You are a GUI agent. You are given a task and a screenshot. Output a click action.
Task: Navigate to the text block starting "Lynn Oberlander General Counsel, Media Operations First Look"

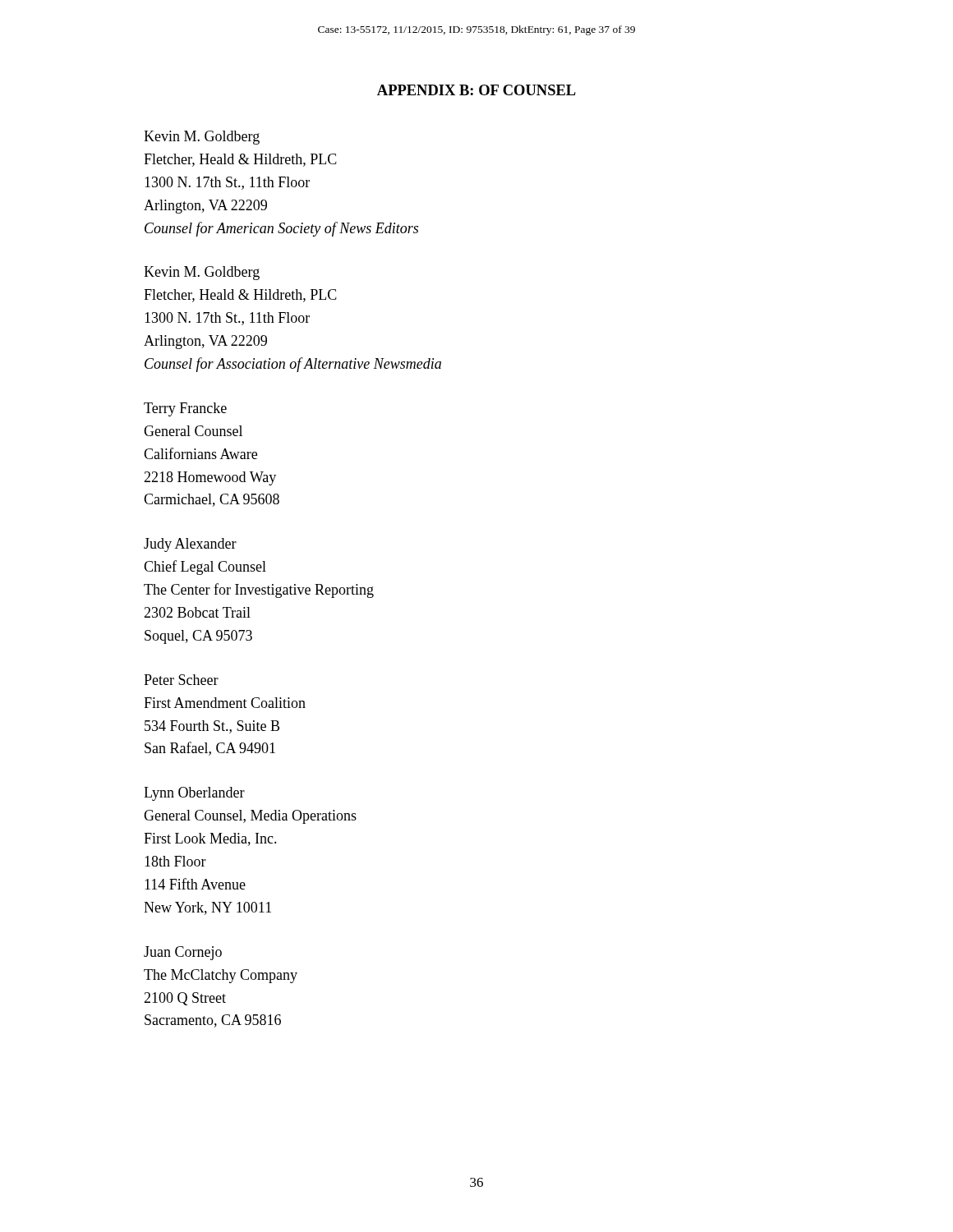250,850
